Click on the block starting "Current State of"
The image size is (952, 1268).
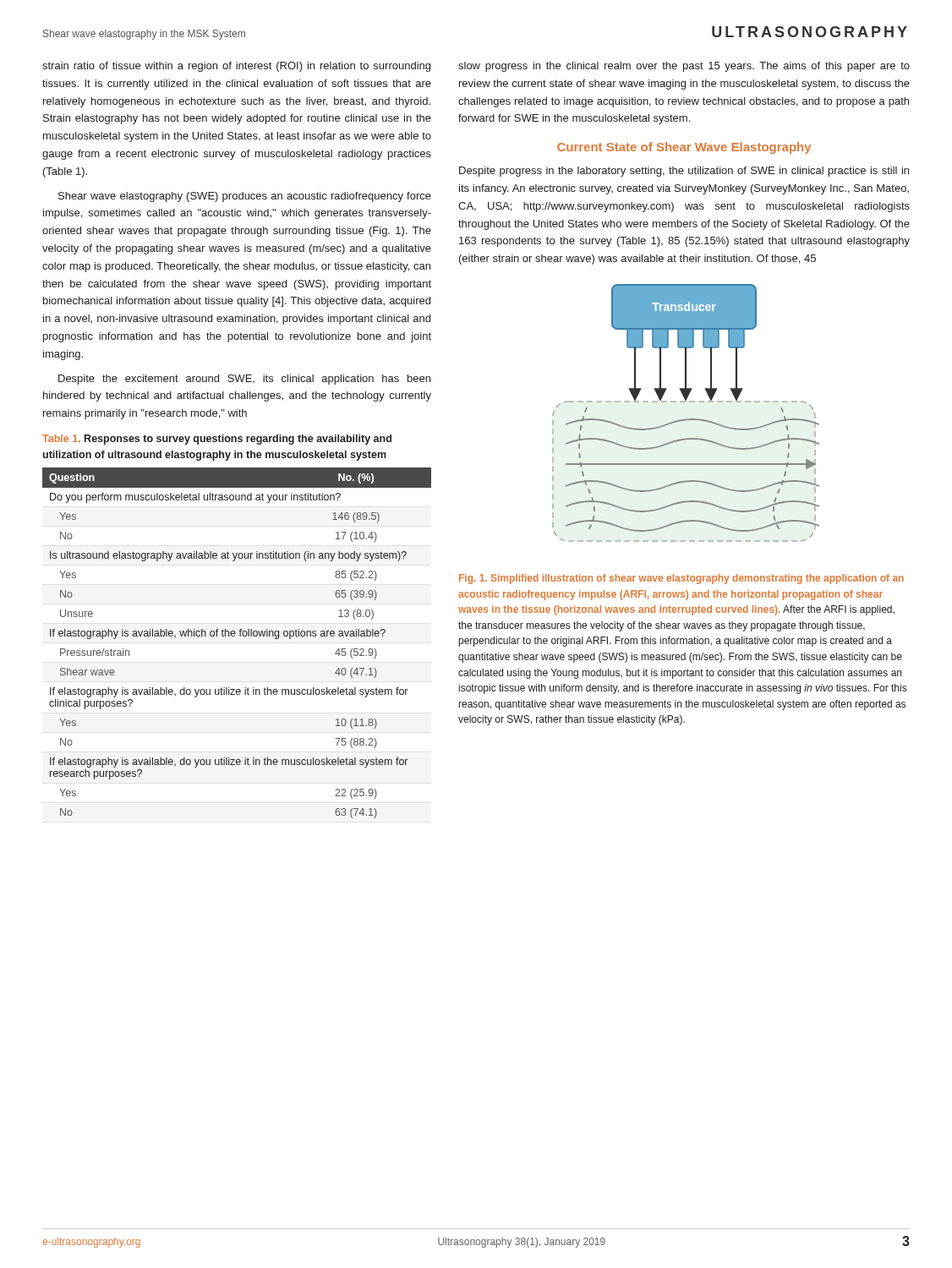coord(684,147)
